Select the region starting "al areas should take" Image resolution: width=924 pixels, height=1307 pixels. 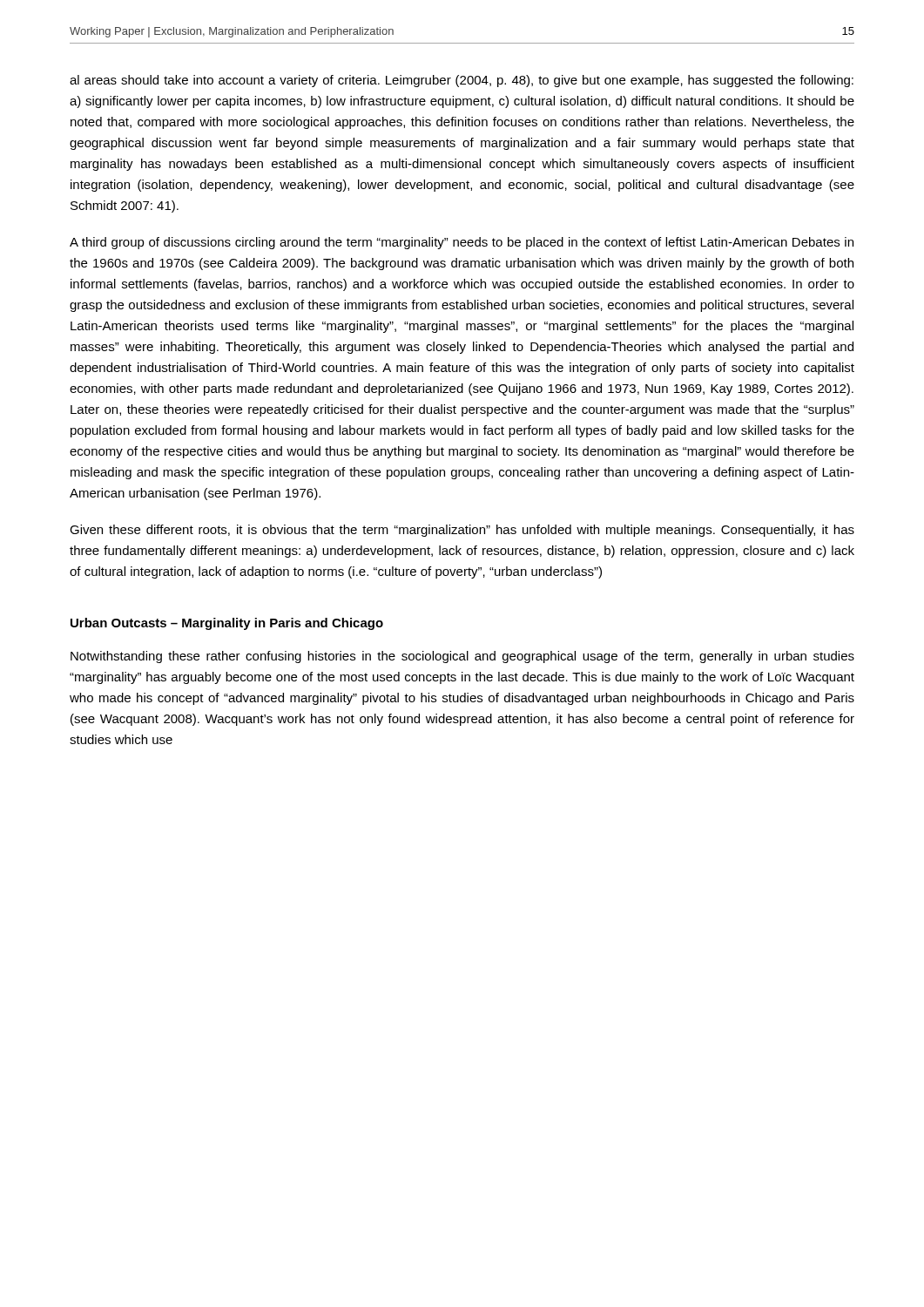click(462, 142)
